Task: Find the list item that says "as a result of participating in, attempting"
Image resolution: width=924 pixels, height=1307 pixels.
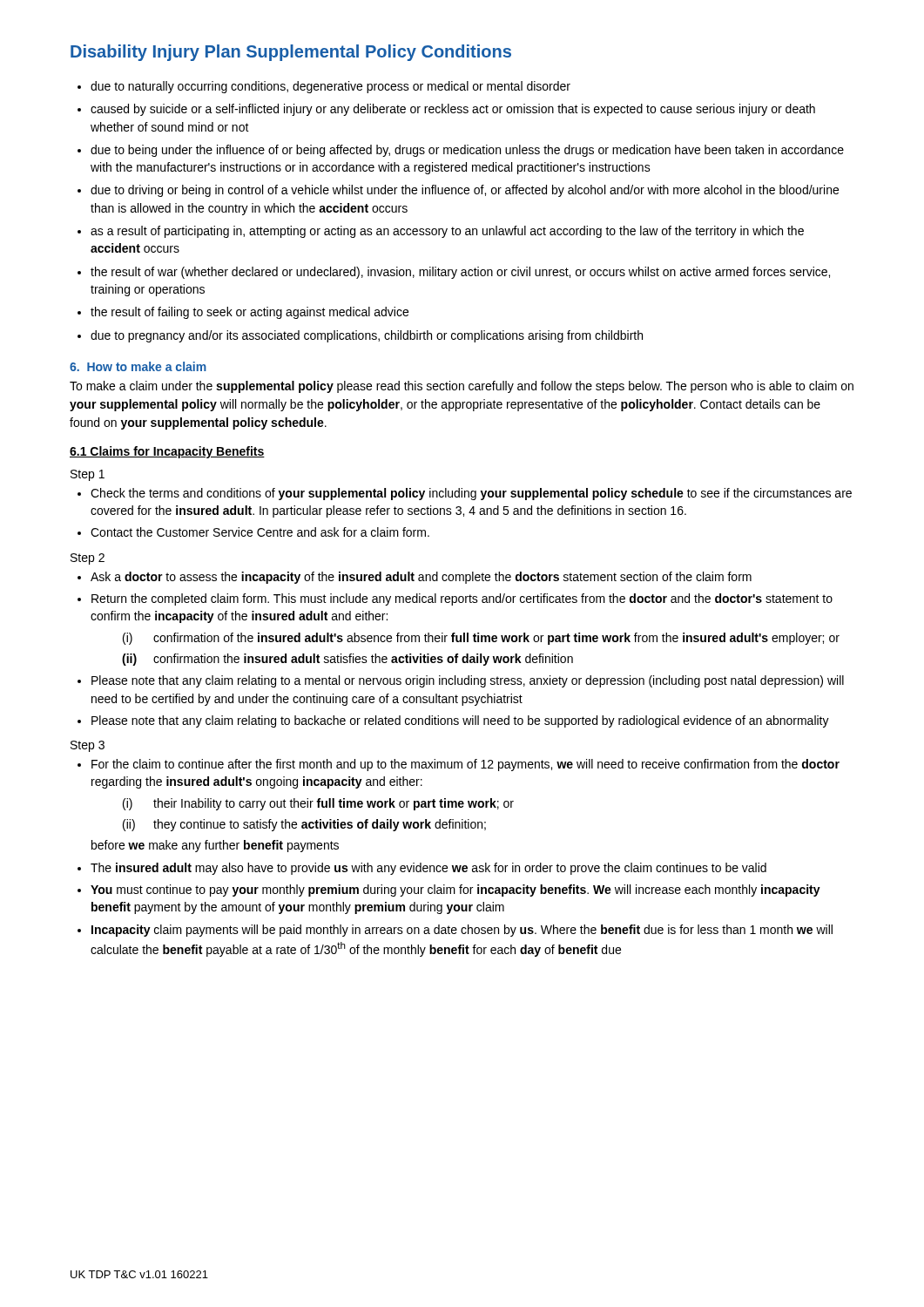Action: coord(447,240)
